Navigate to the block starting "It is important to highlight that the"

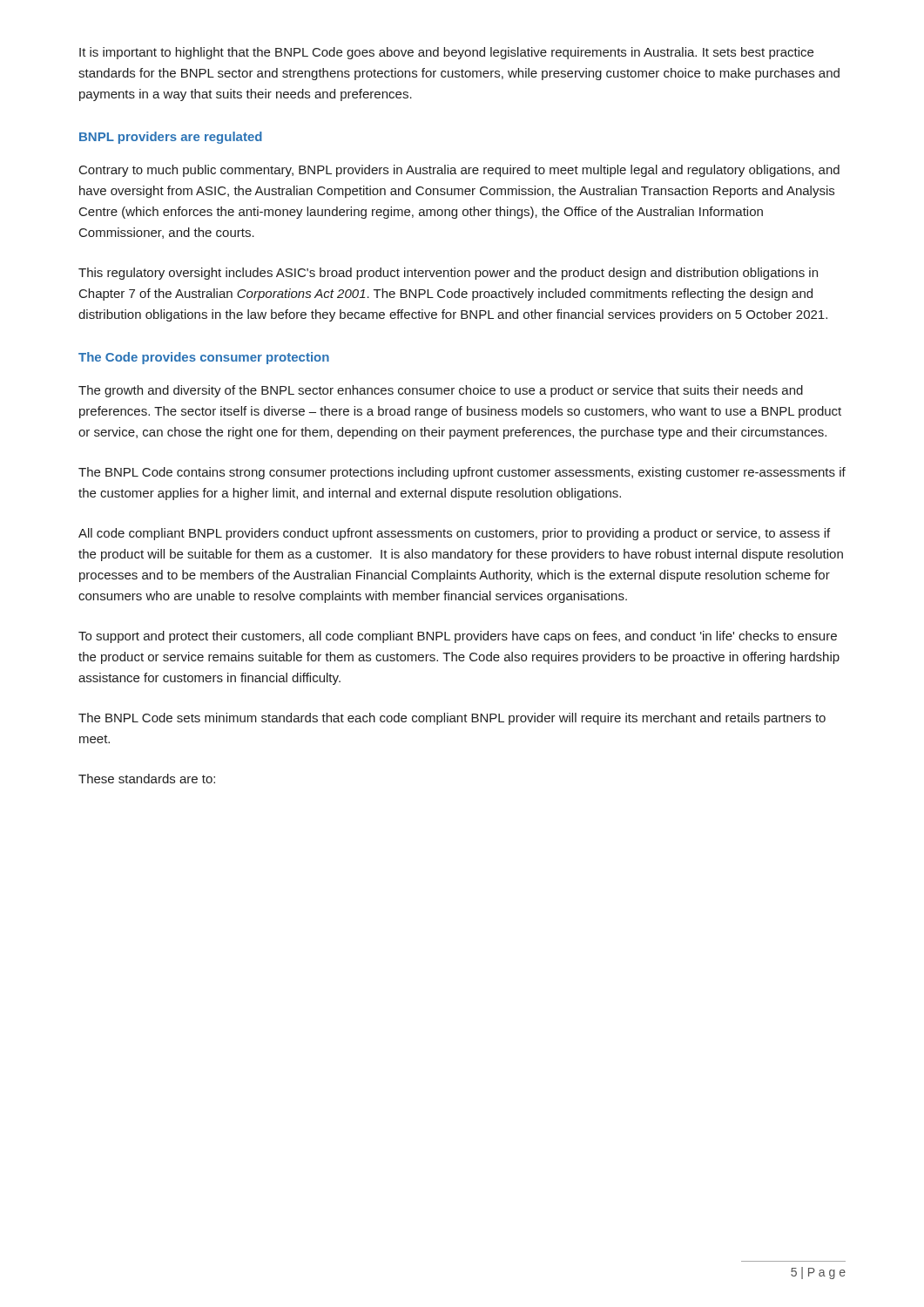click(459, 73)
